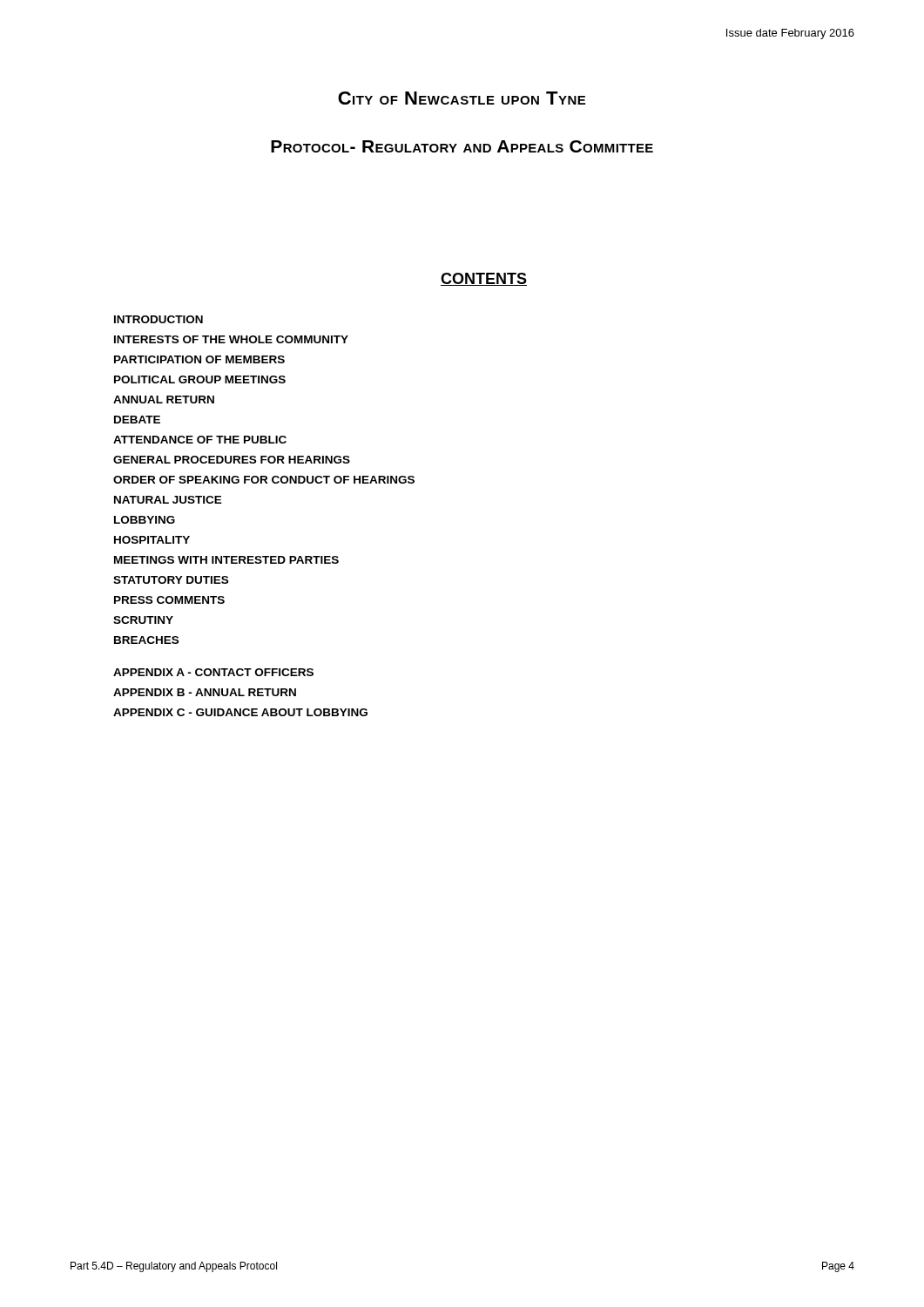
Task: Select the list item with the text "GENERAL PROCEDURES FOR HEARINGS"
Action: tap(232, 460)
